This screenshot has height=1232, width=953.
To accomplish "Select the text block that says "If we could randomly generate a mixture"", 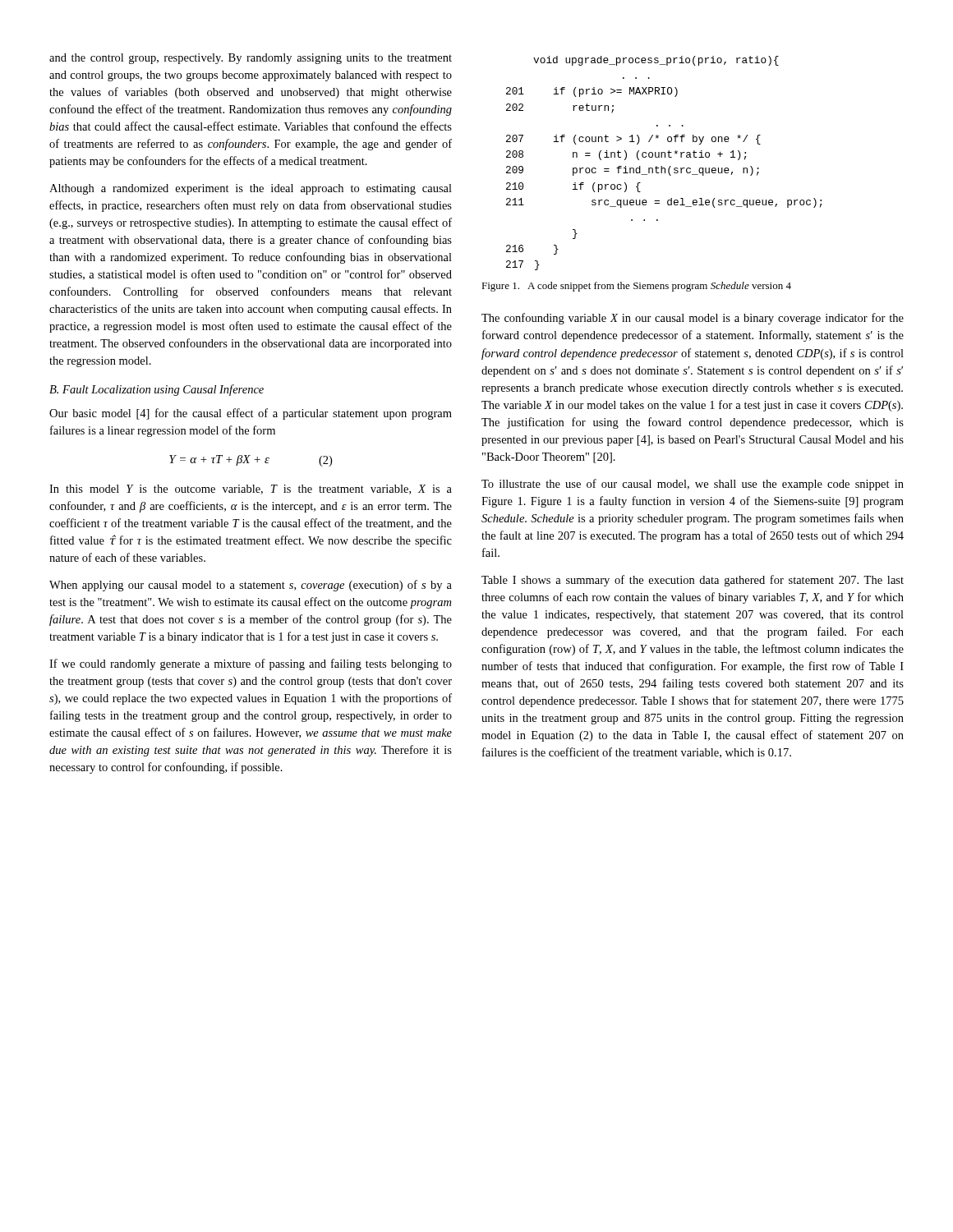I will pos(251,716).
